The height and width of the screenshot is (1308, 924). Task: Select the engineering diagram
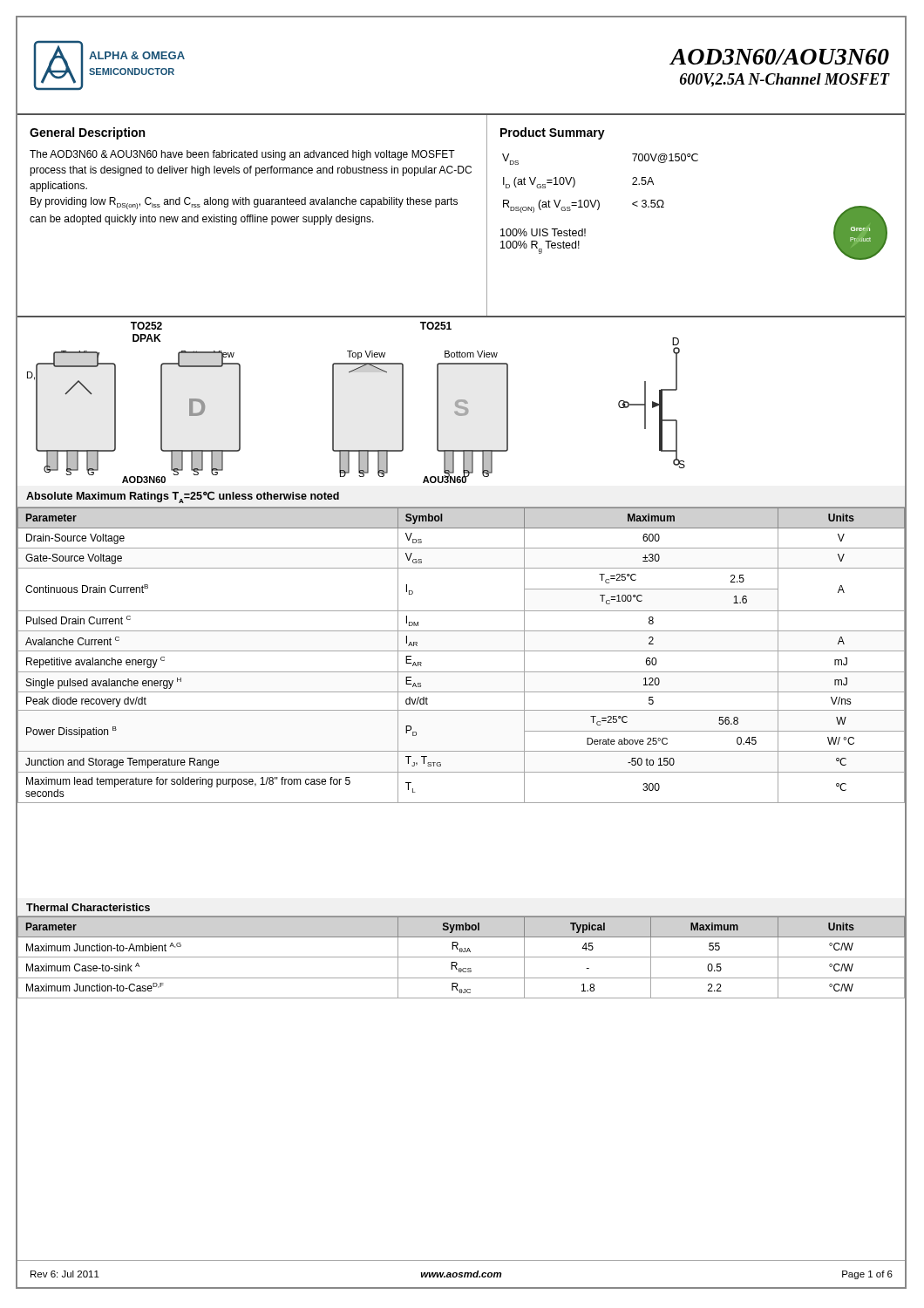click(x=461, y=401)
